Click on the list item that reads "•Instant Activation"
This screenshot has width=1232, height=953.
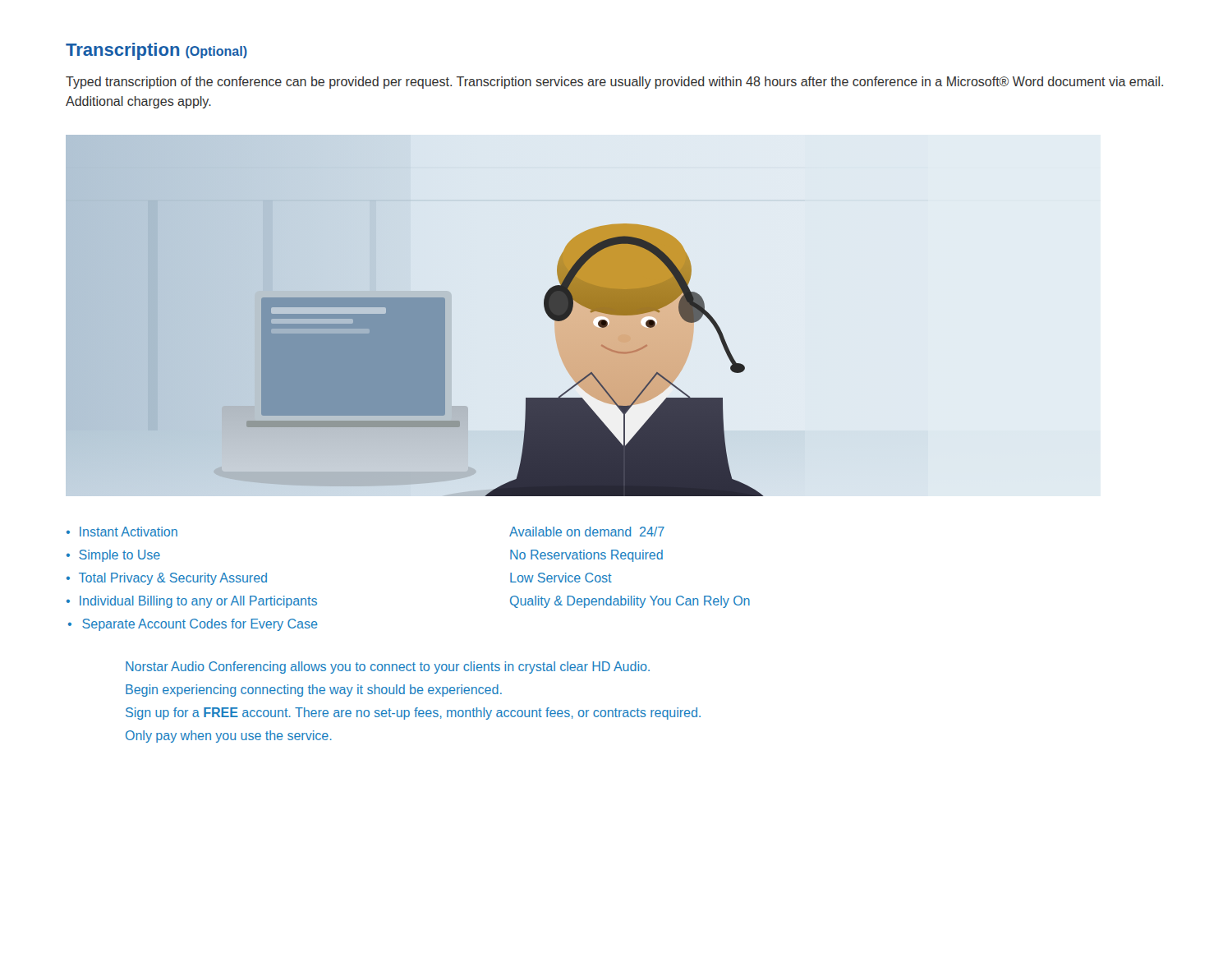122,532
